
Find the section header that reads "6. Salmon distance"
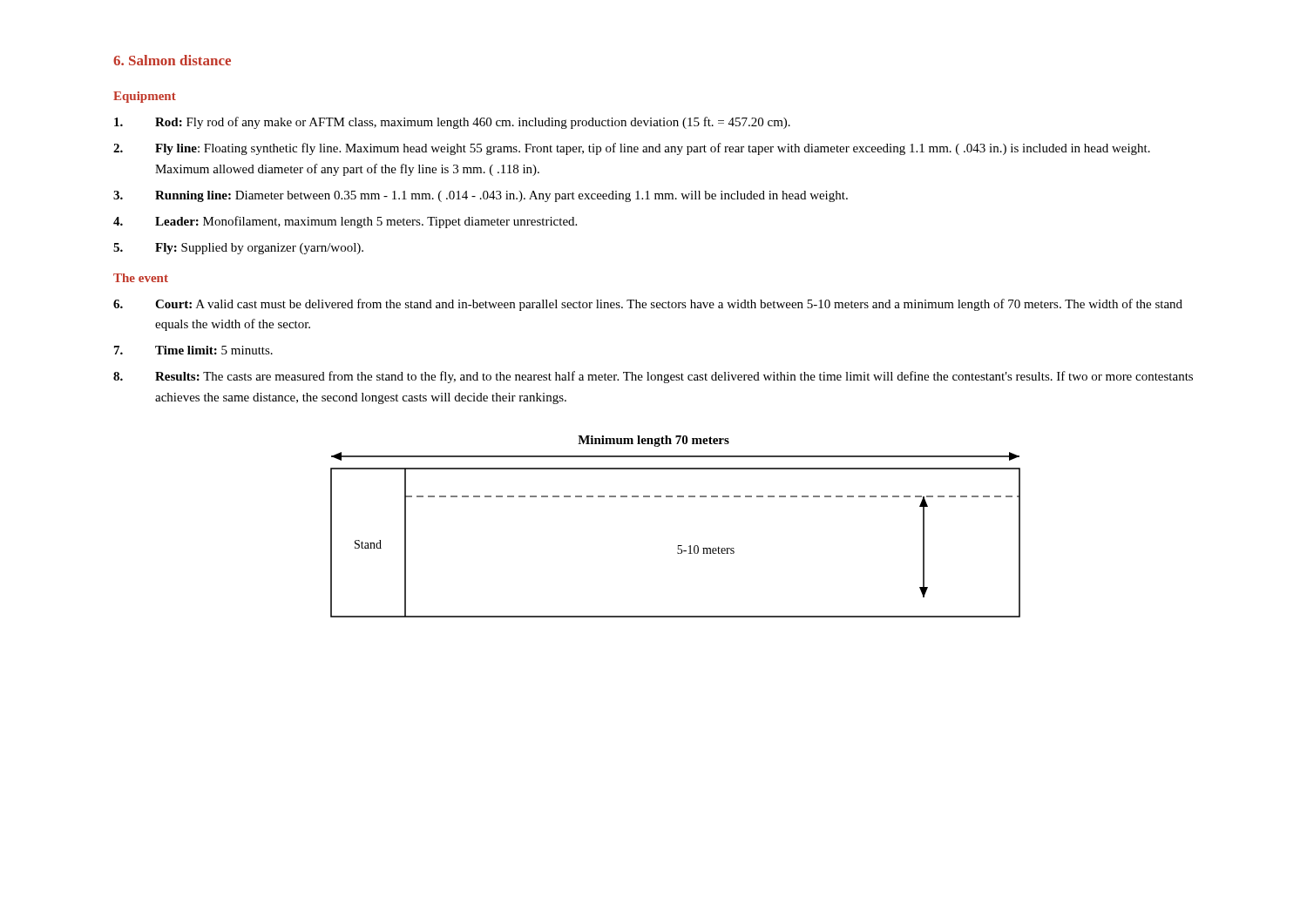coord(172,61)
